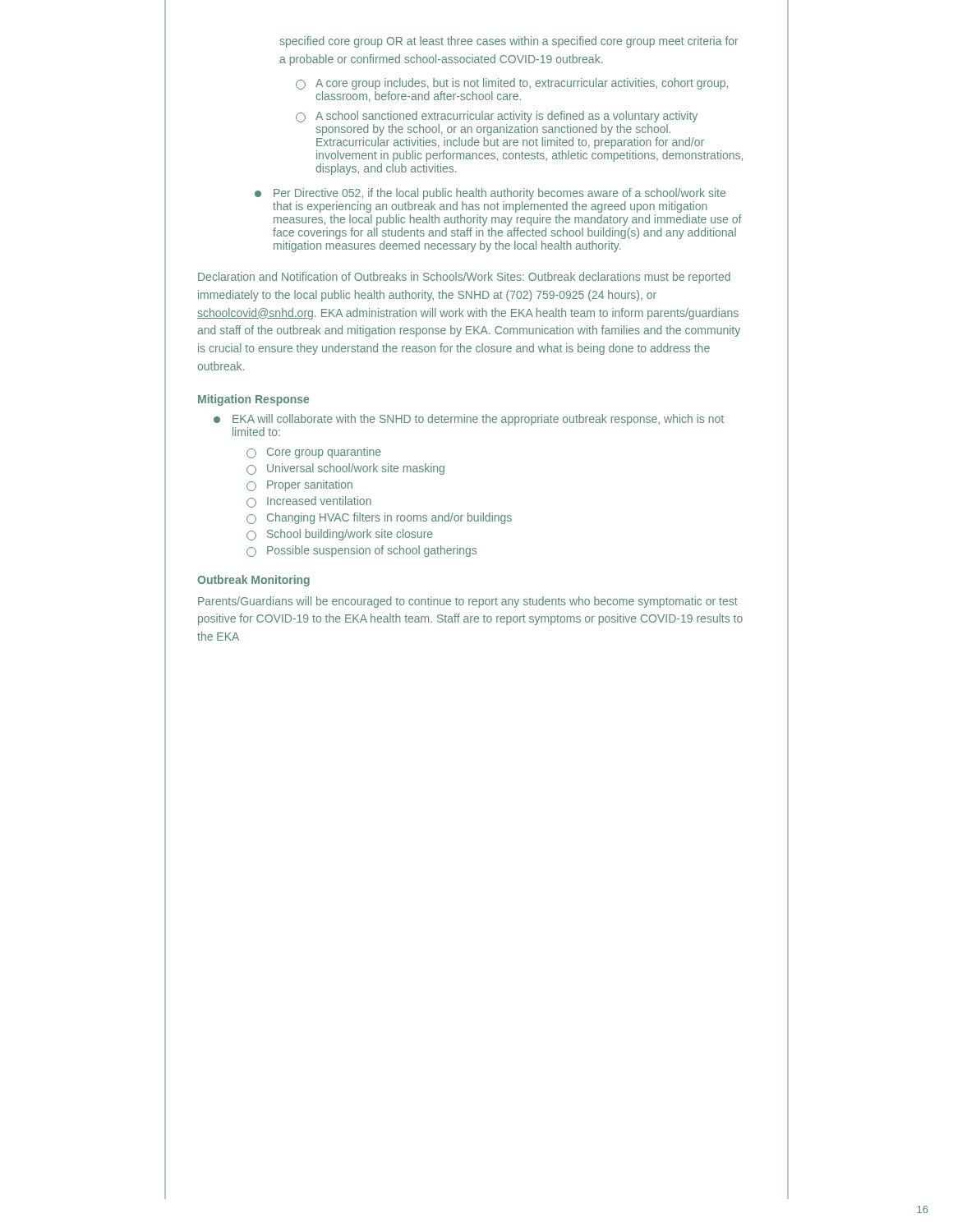Navigate to the text starting "Universal school/work site masking"
The height and width of the screenshot is (1232, 953).
[345, 469]
